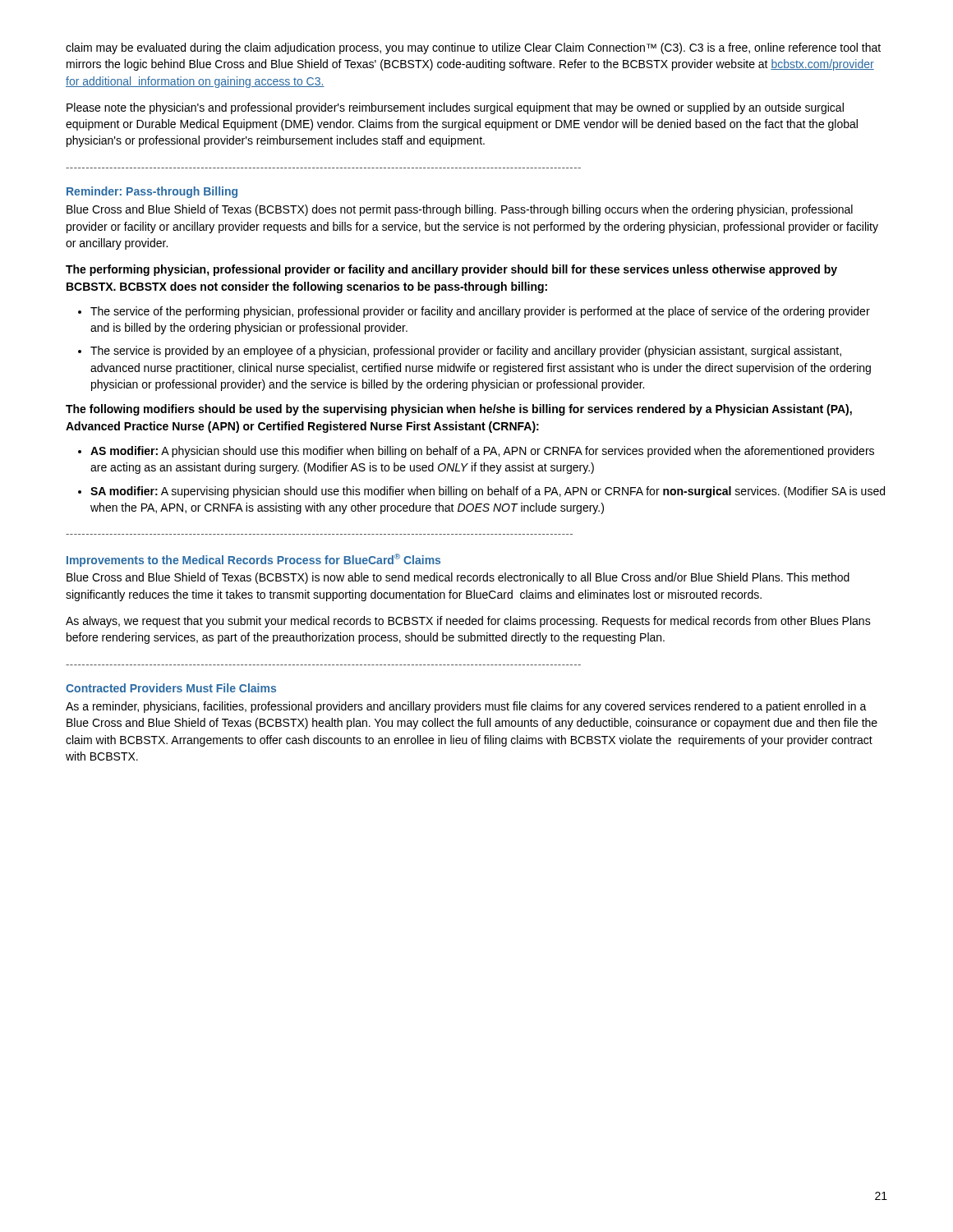The height and width of the screenshot is (1232, 953).
Task: Click on the list item that says "AS modifier: A physician should"
Action: 482,459
